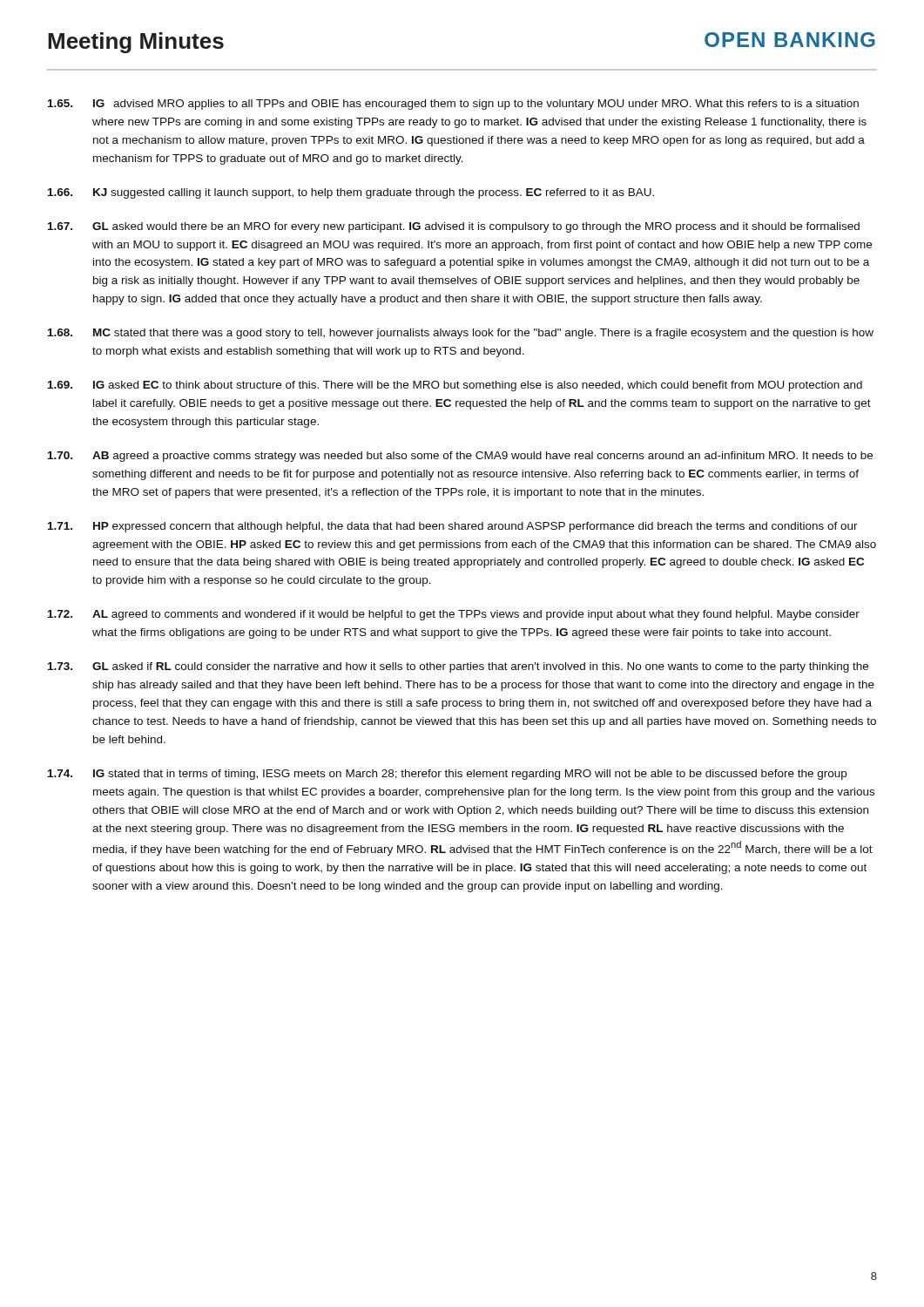Locate the text starting "68. MC stated that there"
The image size is (924, 1307).
click(x=462, y=342)
